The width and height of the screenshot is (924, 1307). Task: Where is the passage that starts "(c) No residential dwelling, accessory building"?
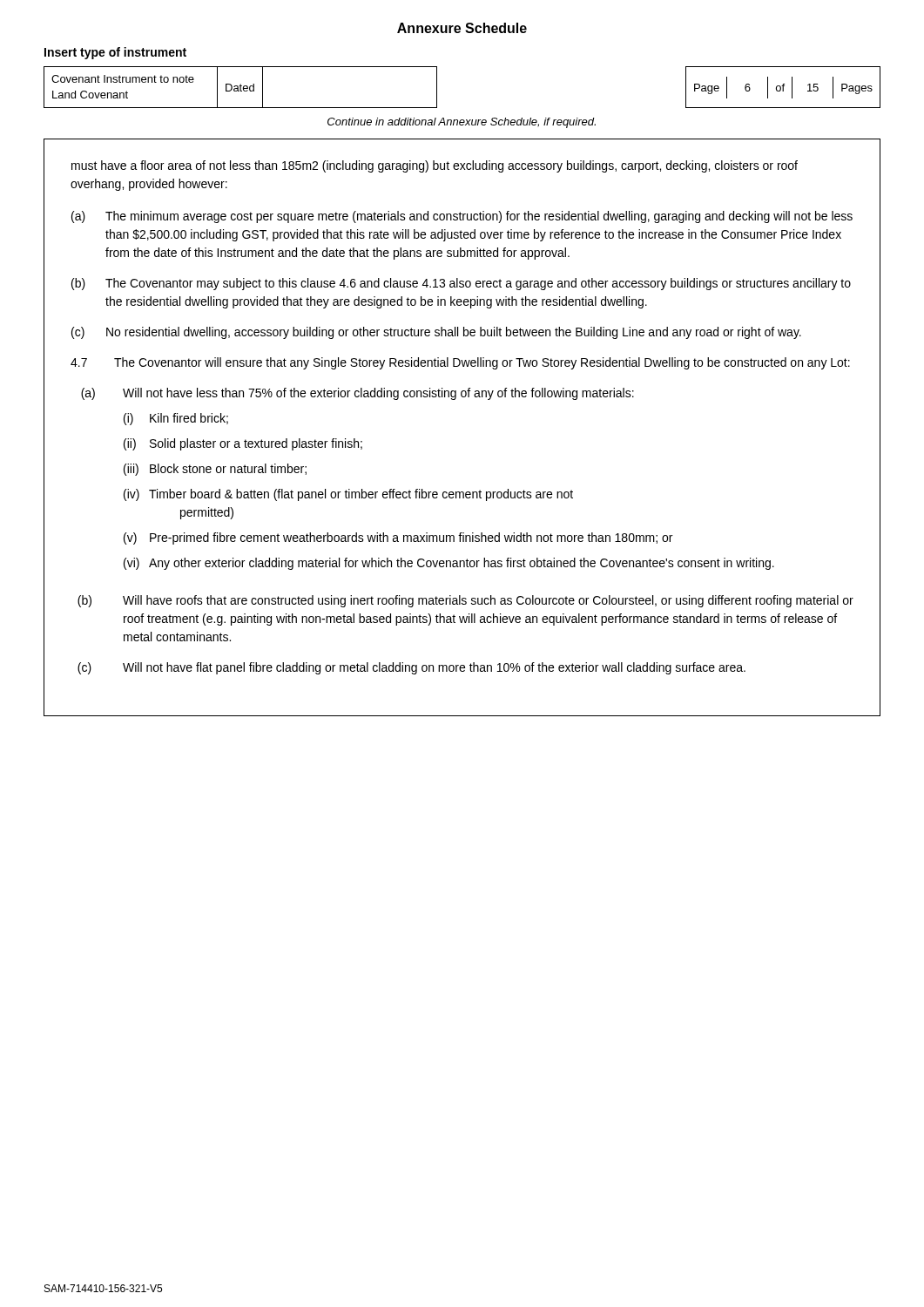(462, 333)
